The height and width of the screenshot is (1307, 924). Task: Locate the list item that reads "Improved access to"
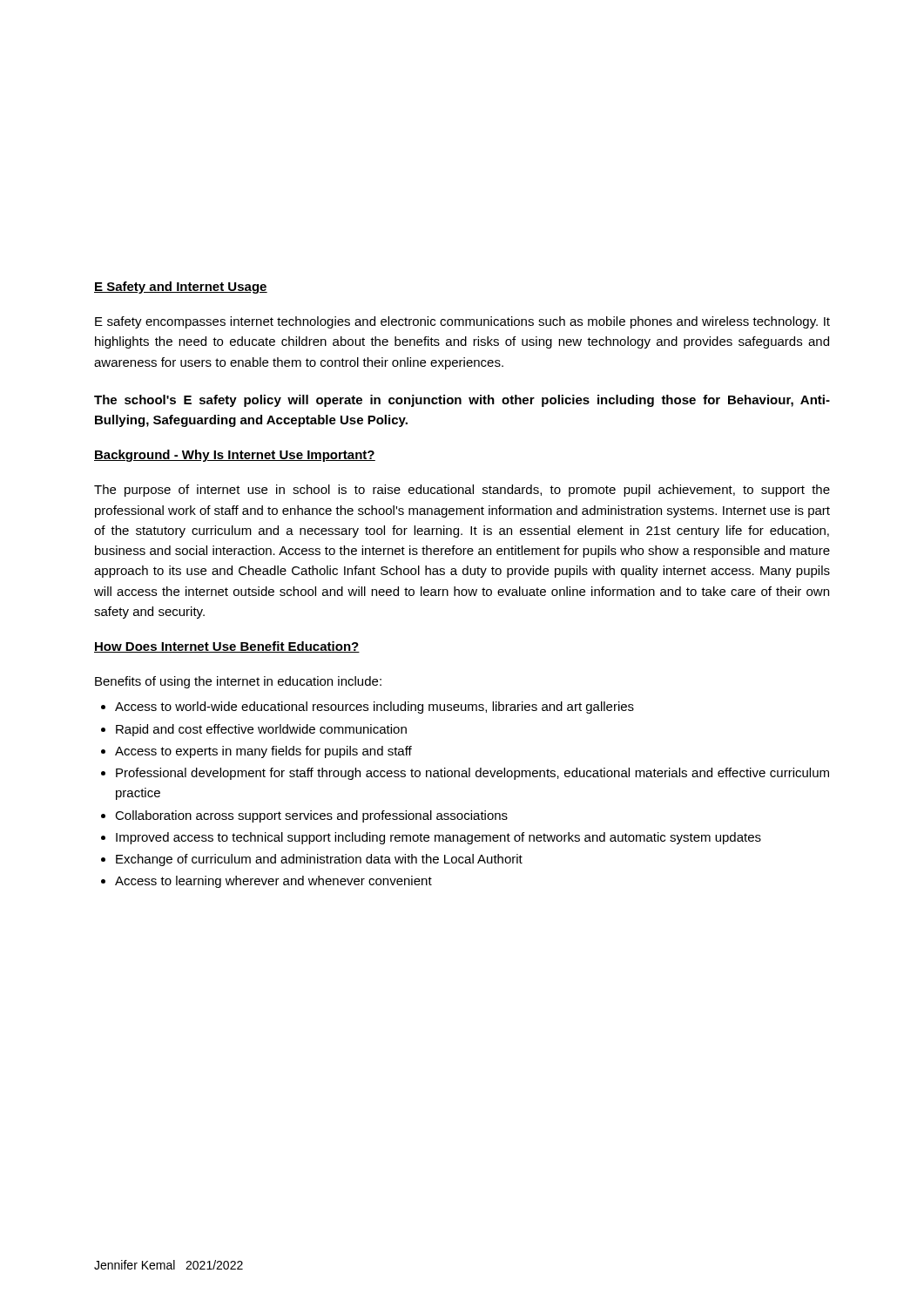point(438,837)
